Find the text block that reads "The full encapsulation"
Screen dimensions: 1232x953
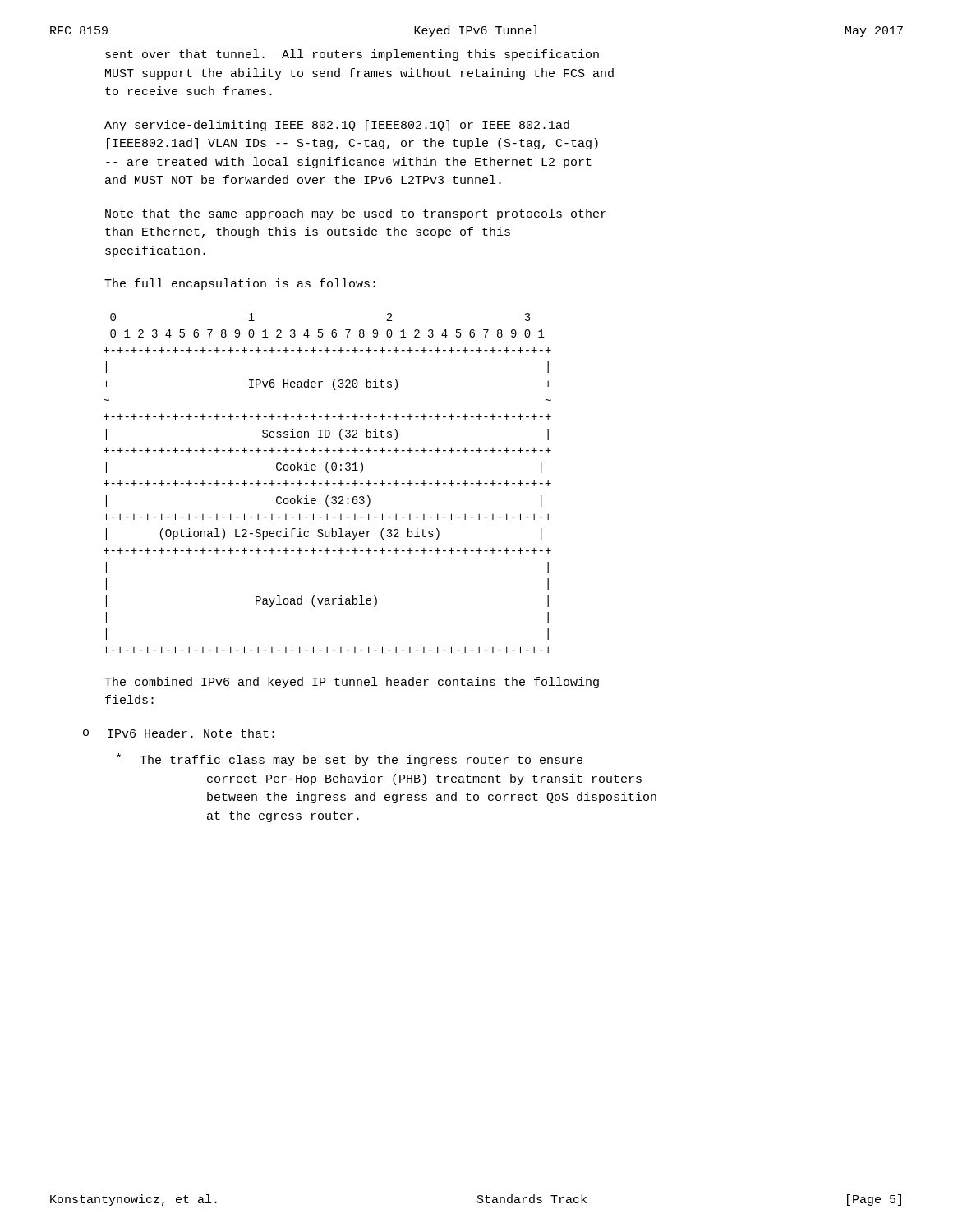[230, 285]
